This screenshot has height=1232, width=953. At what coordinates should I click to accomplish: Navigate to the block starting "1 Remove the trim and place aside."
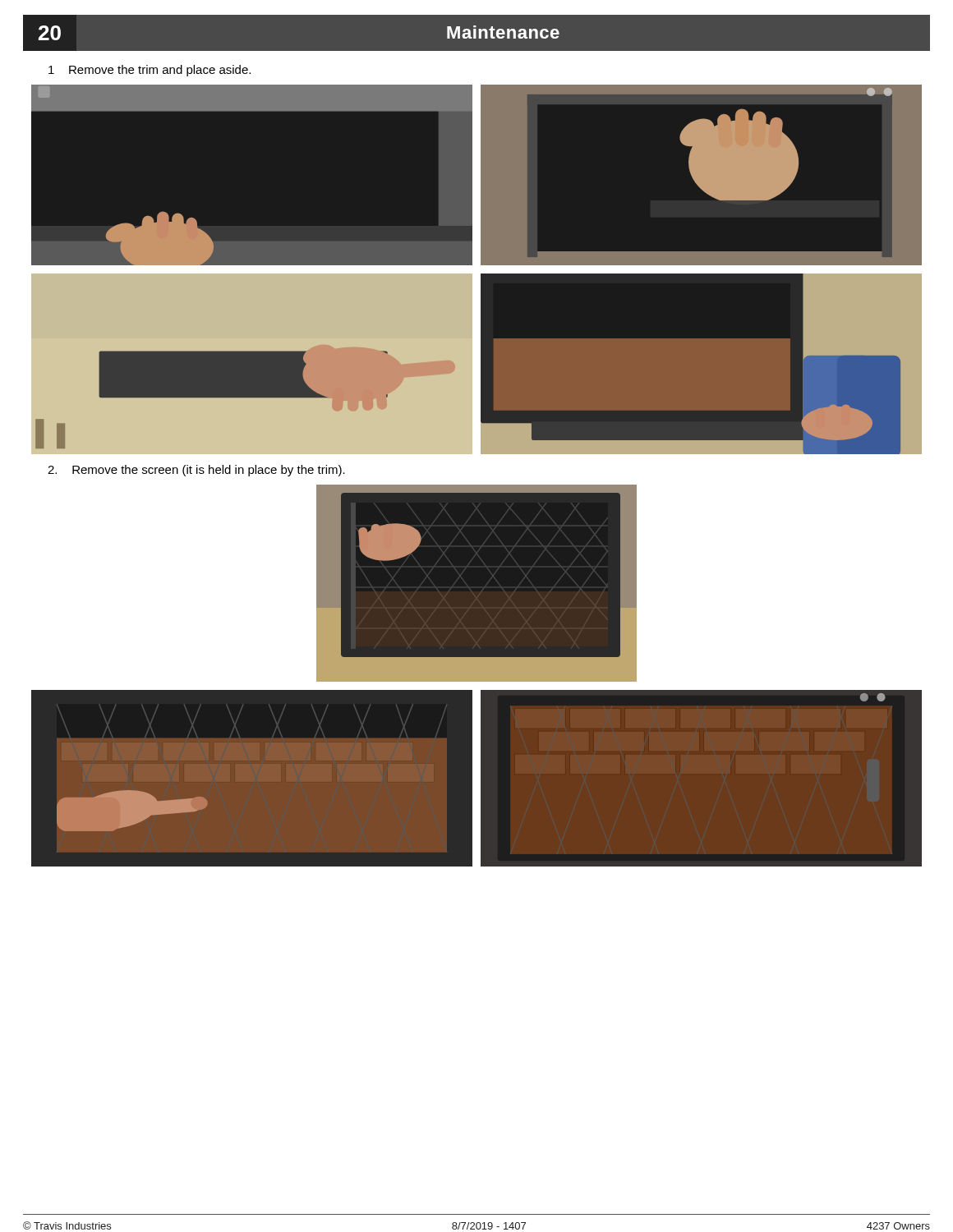coord(150,69)
